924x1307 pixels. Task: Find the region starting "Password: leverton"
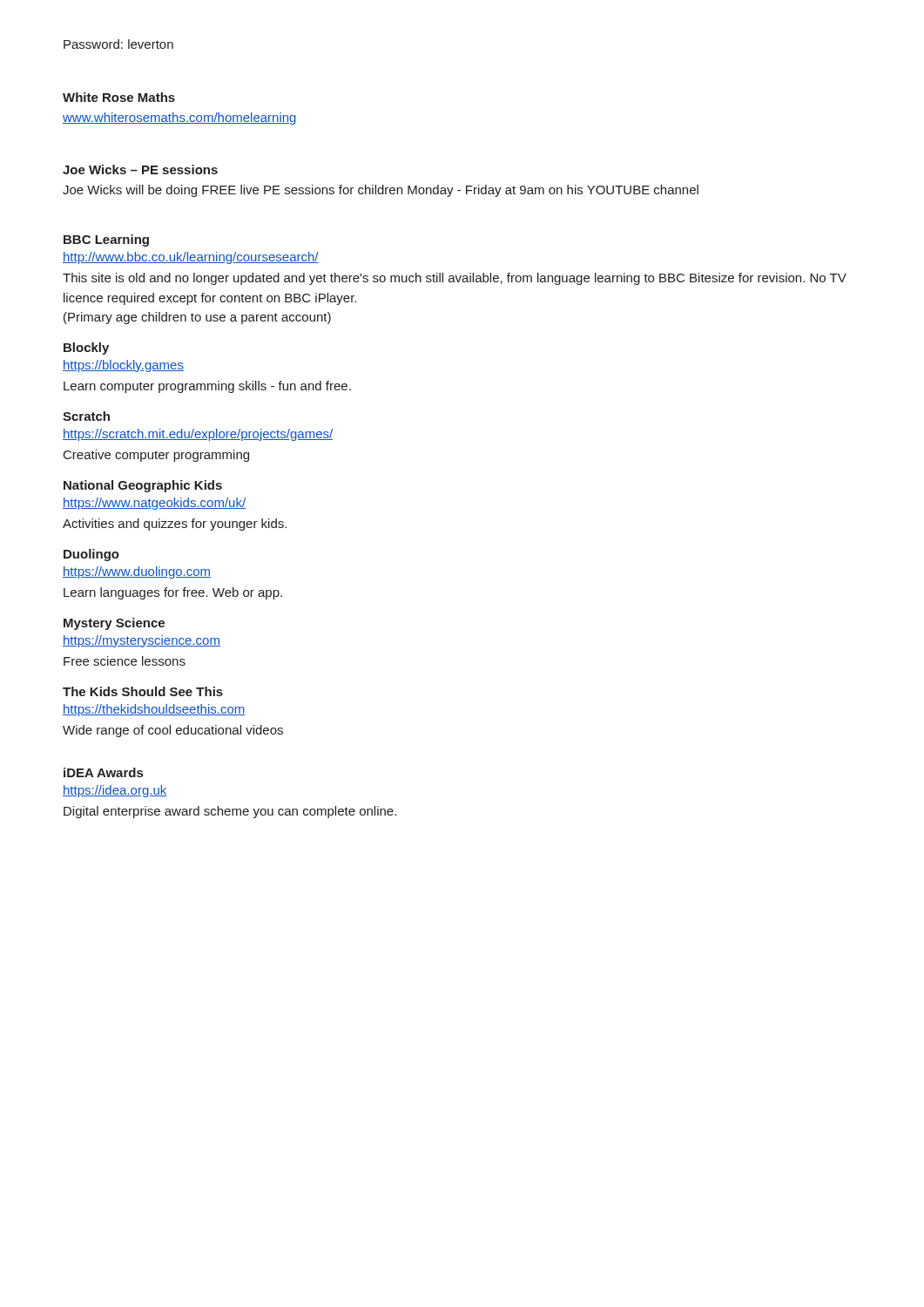118,44
